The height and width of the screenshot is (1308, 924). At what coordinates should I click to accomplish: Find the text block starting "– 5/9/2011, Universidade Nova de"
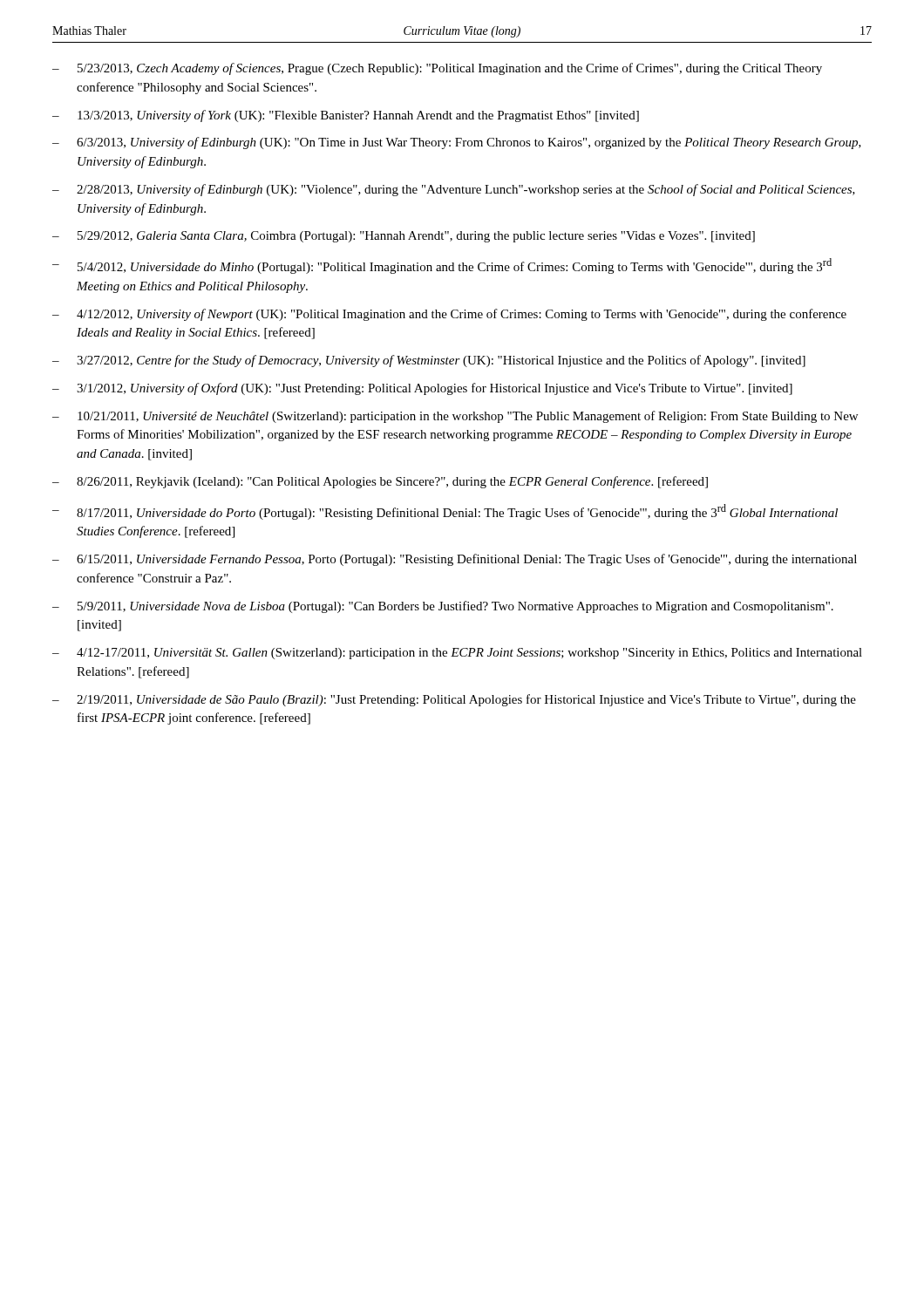pyautogui.click(x=462, y=616)
